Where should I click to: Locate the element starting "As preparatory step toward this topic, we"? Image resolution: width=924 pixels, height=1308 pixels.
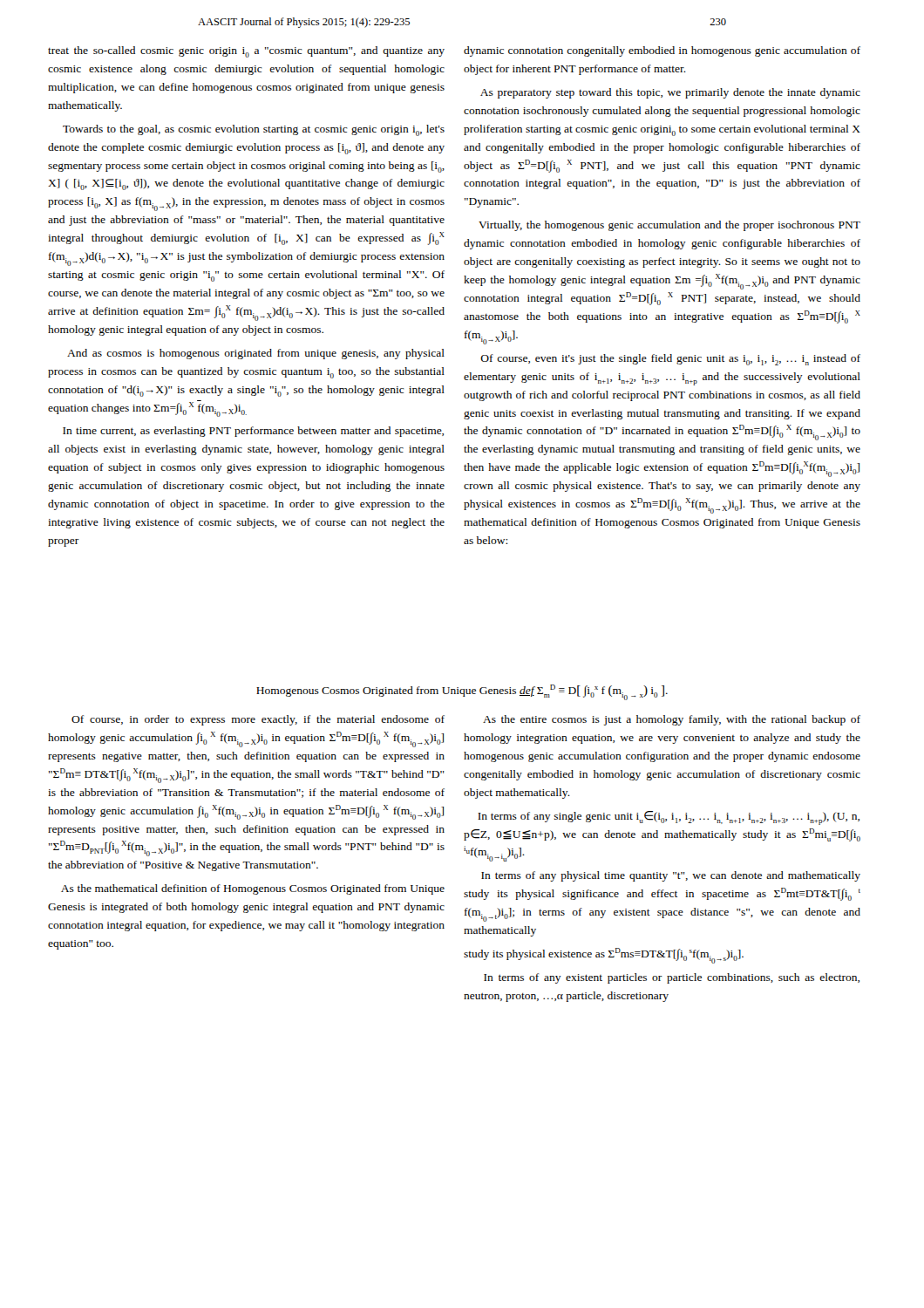(662, 147)
